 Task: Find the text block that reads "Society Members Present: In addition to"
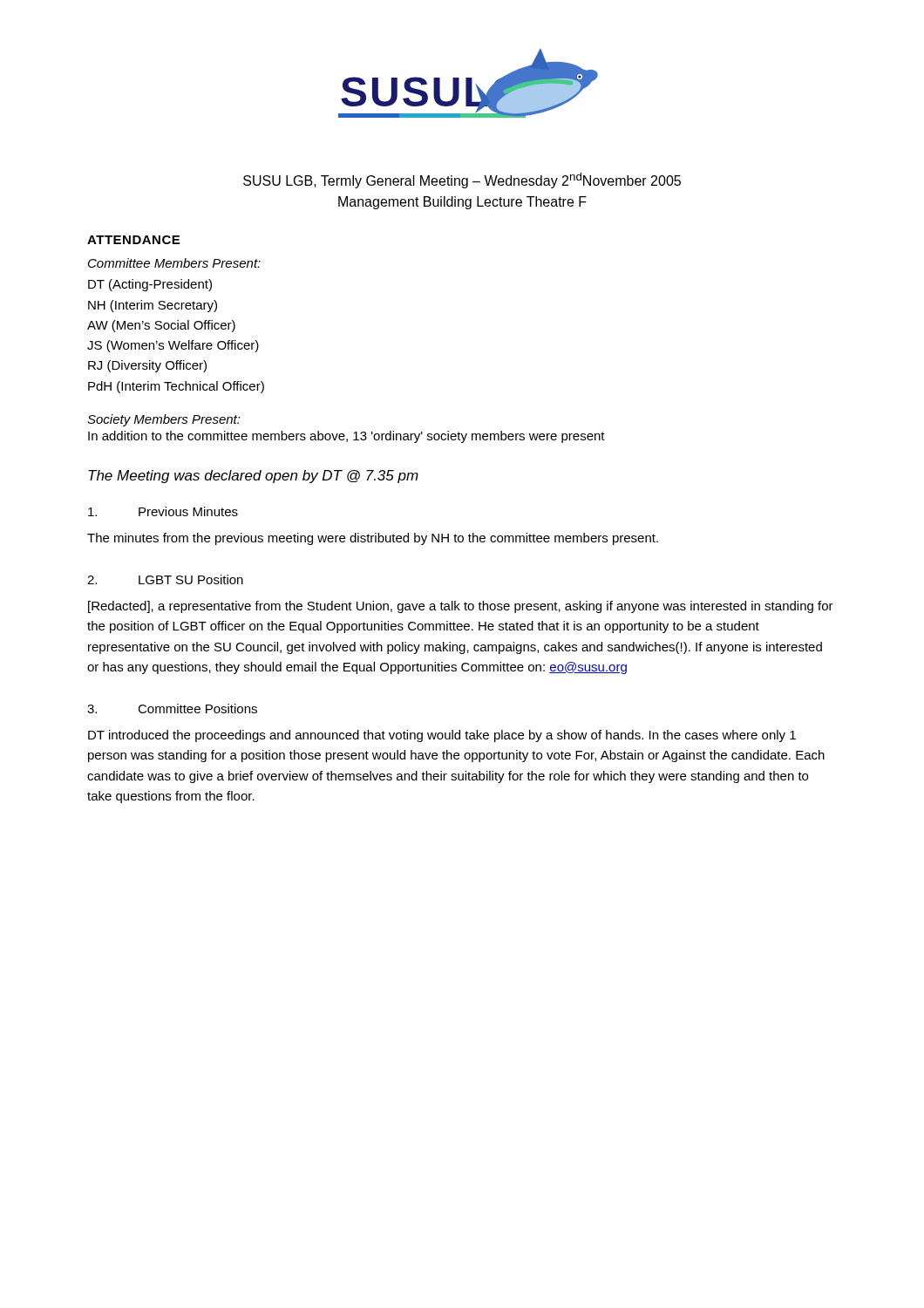pyautogui.click(x=462, y=427)
